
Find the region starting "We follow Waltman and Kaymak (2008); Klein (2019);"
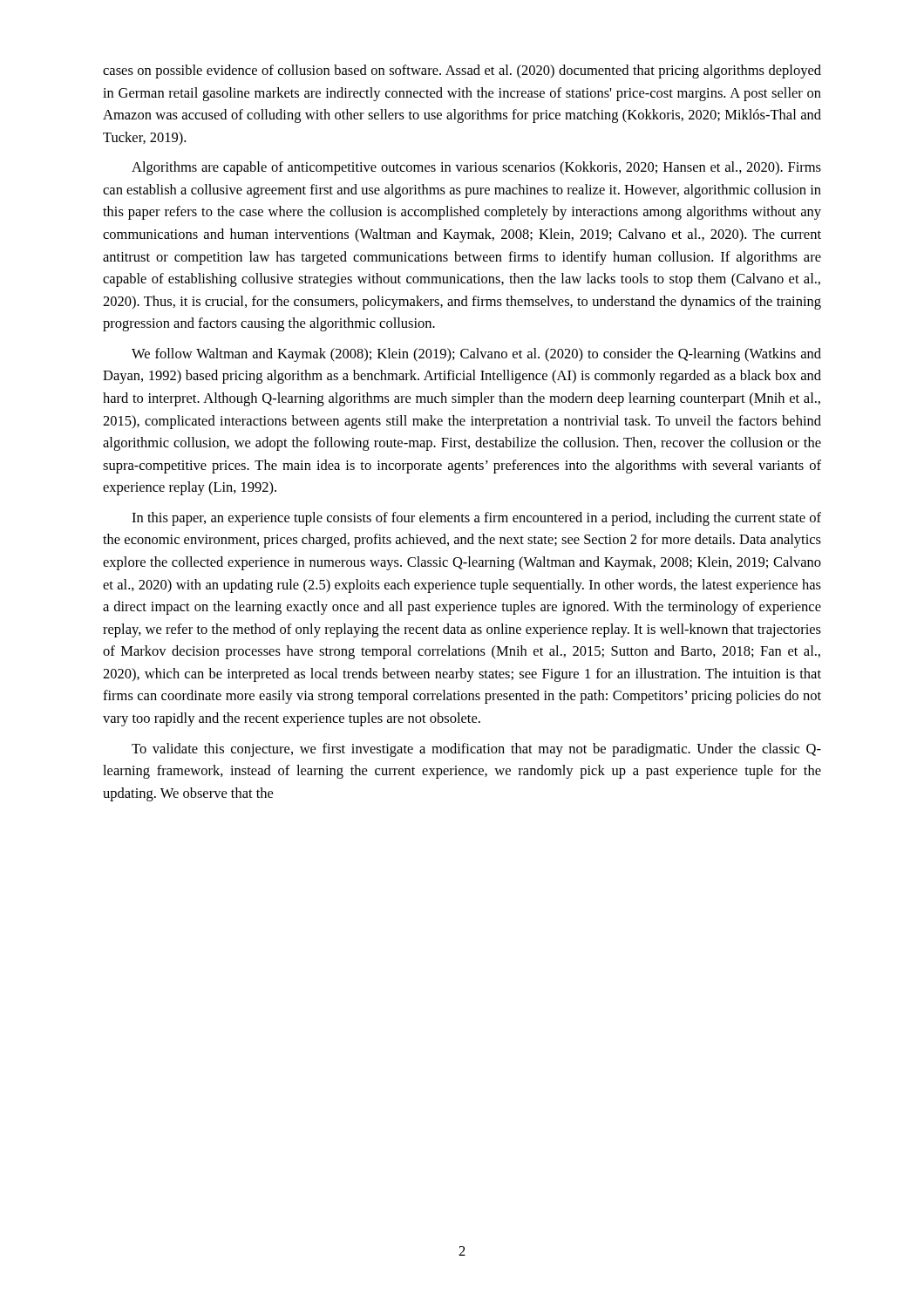[x=462, y=421]
